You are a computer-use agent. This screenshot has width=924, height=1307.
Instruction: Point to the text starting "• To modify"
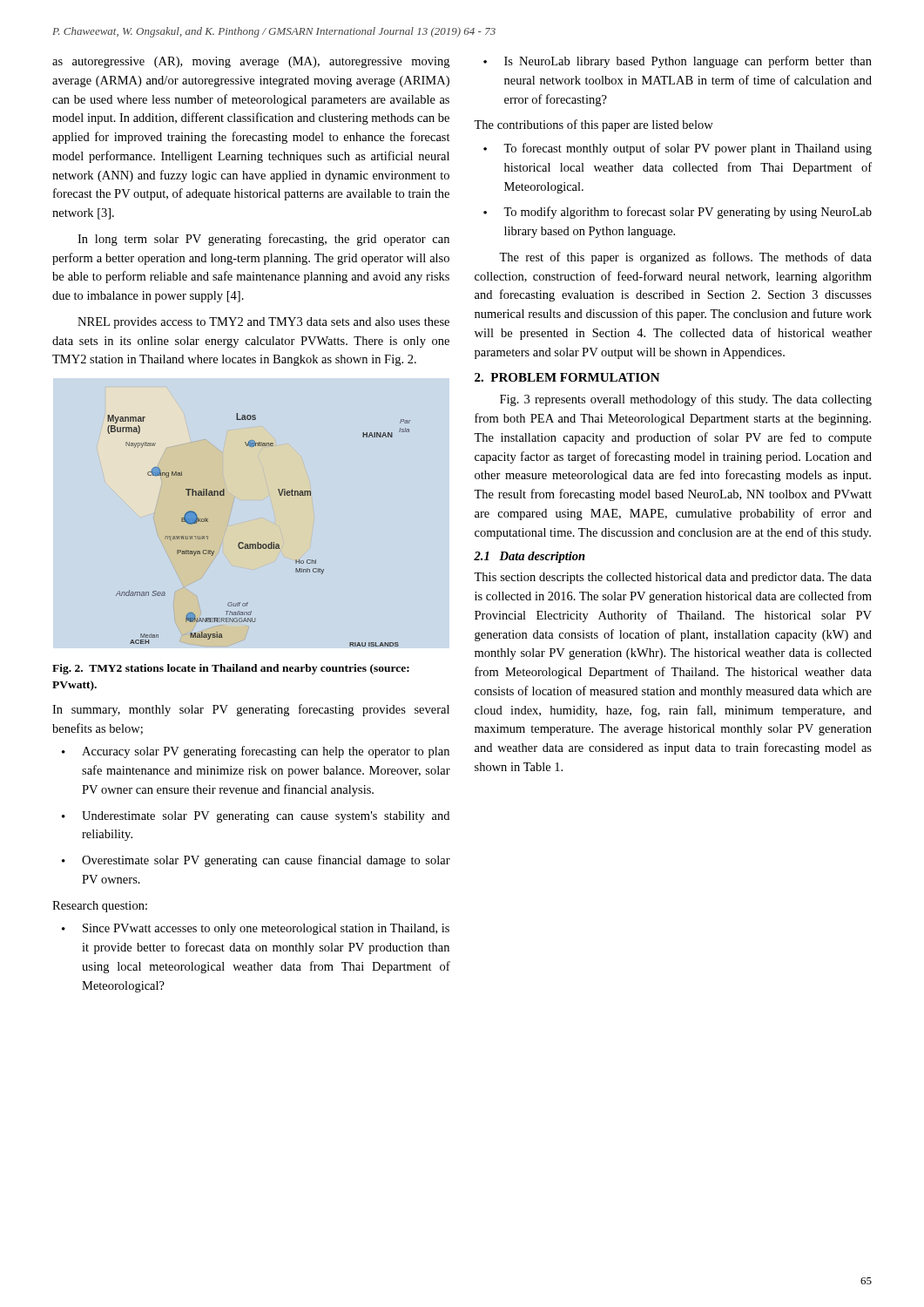click(673, 222)
